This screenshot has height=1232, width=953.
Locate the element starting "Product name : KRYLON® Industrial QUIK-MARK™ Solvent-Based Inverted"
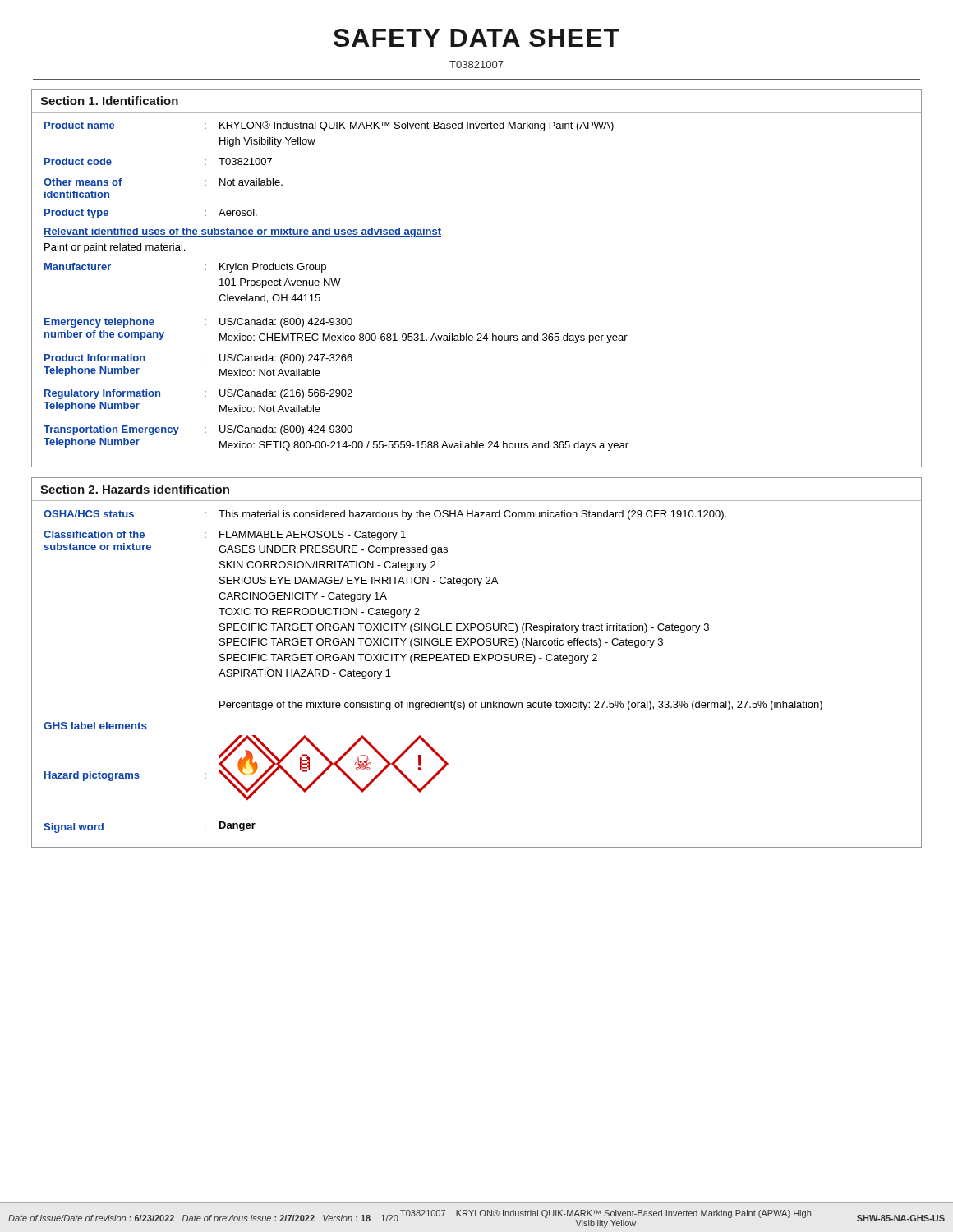[x=476, y=134]
